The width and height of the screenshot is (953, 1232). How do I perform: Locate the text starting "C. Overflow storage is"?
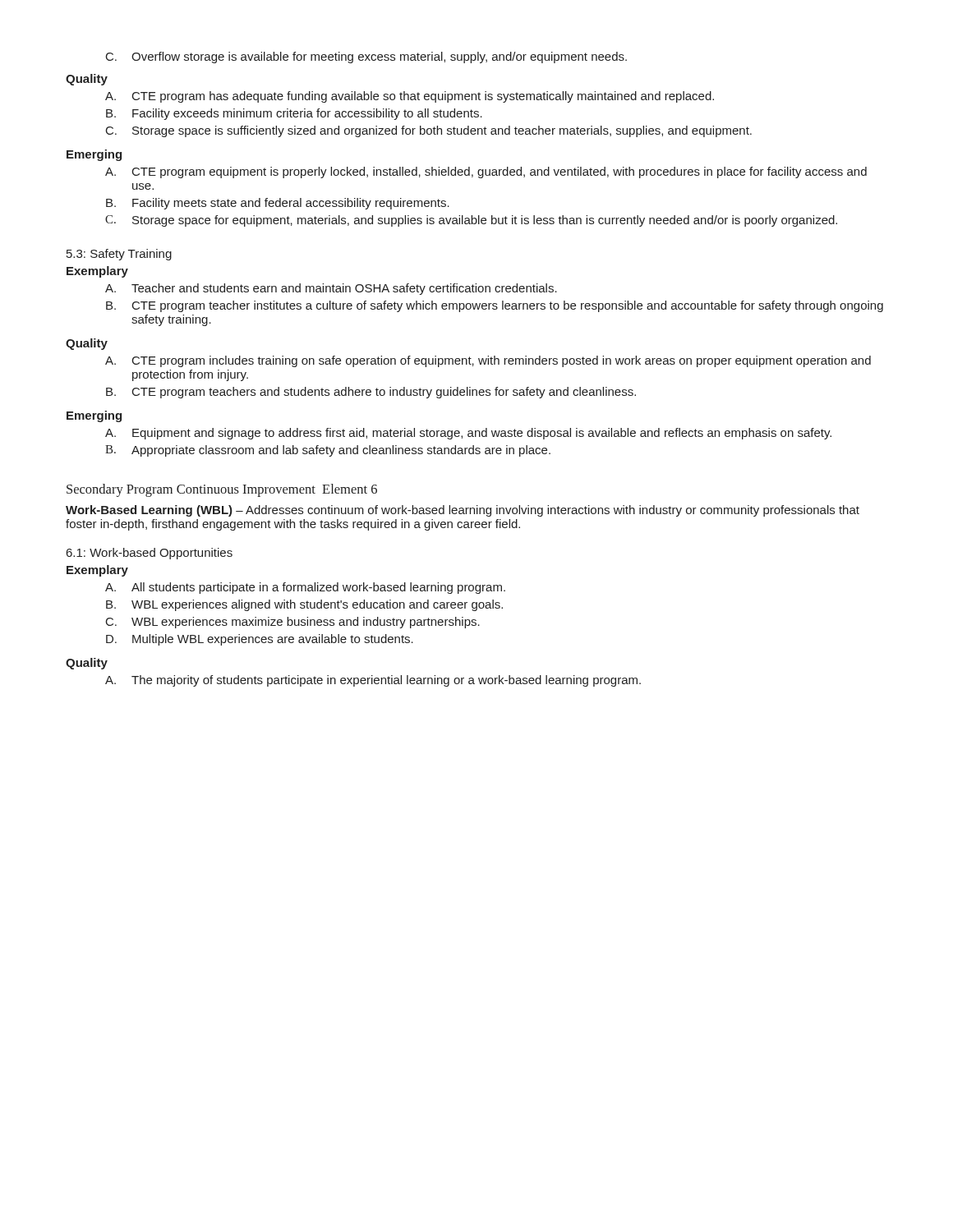pos(496,56)
